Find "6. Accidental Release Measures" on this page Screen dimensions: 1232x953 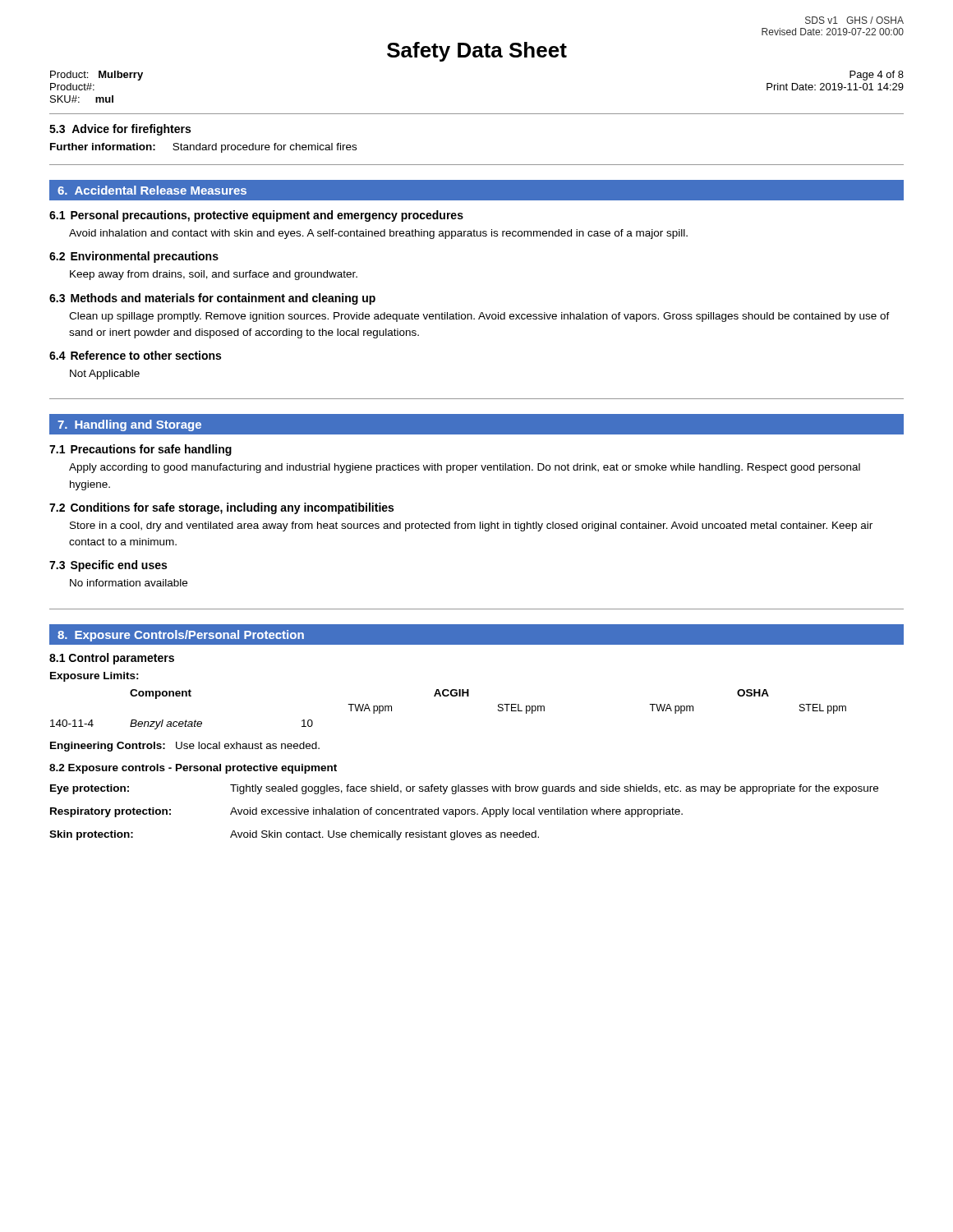coord(152,190)
